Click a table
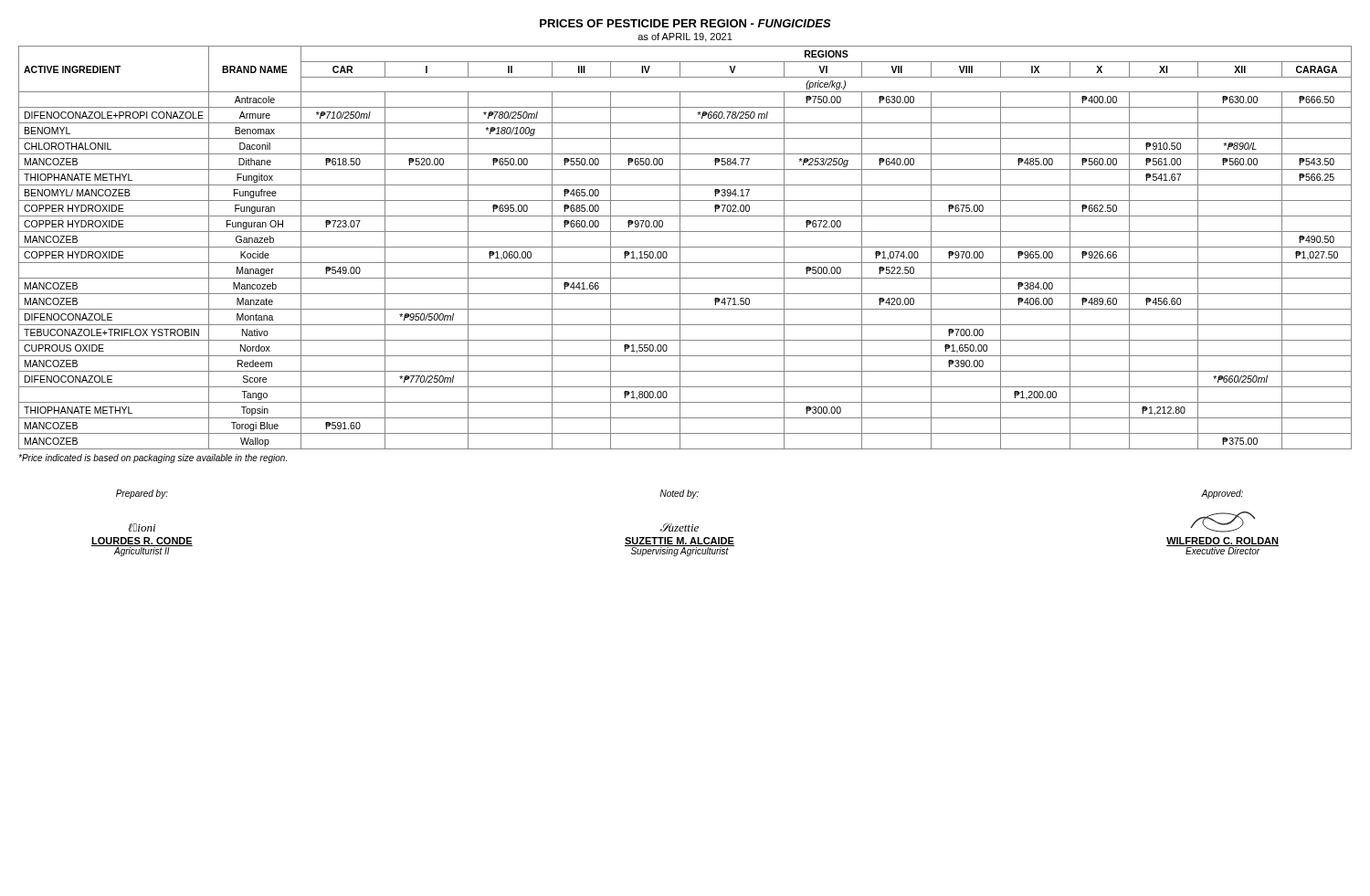The height and width of the screenshot is (896, 1370). coord(685,248)
